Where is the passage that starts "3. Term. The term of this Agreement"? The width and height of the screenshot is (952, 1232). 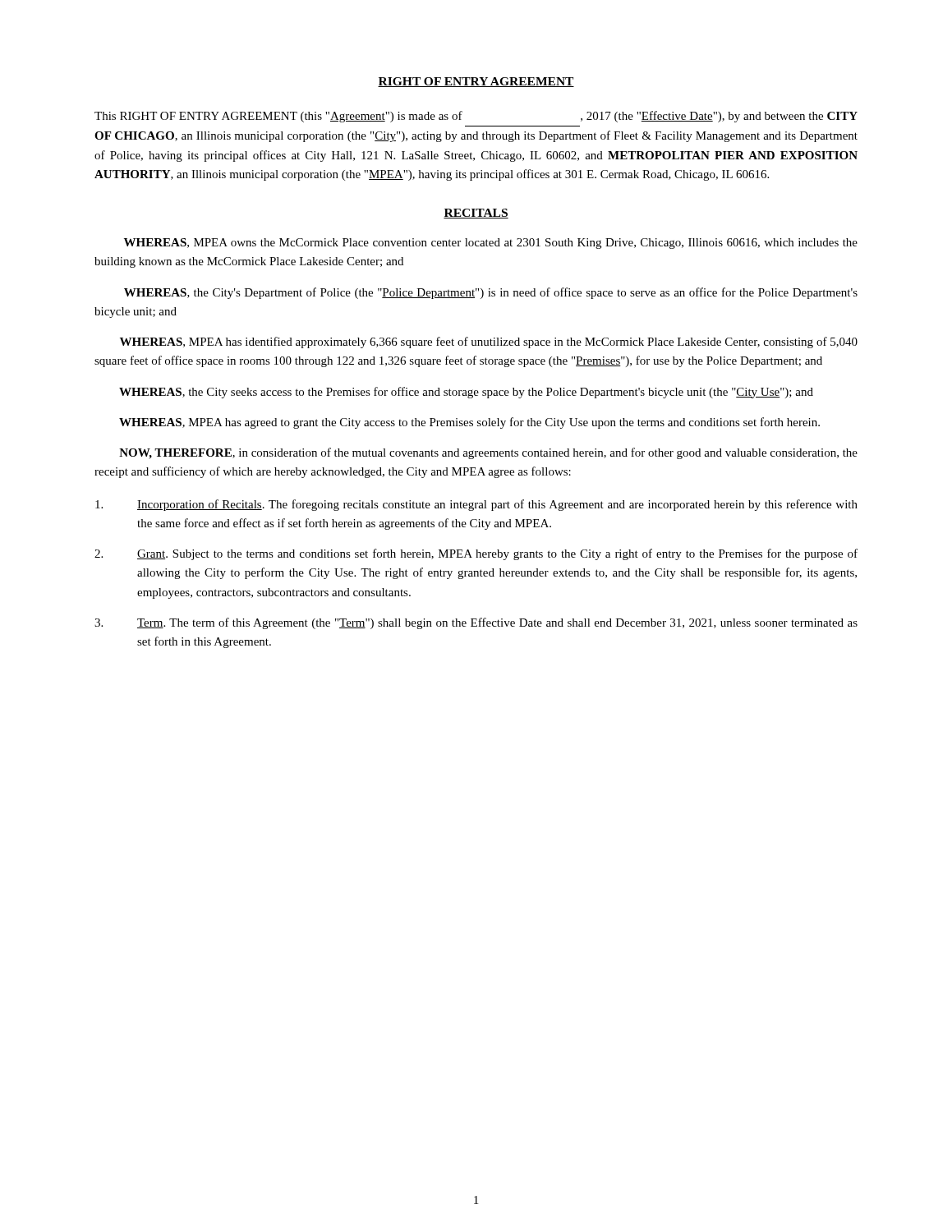[476, 632]
